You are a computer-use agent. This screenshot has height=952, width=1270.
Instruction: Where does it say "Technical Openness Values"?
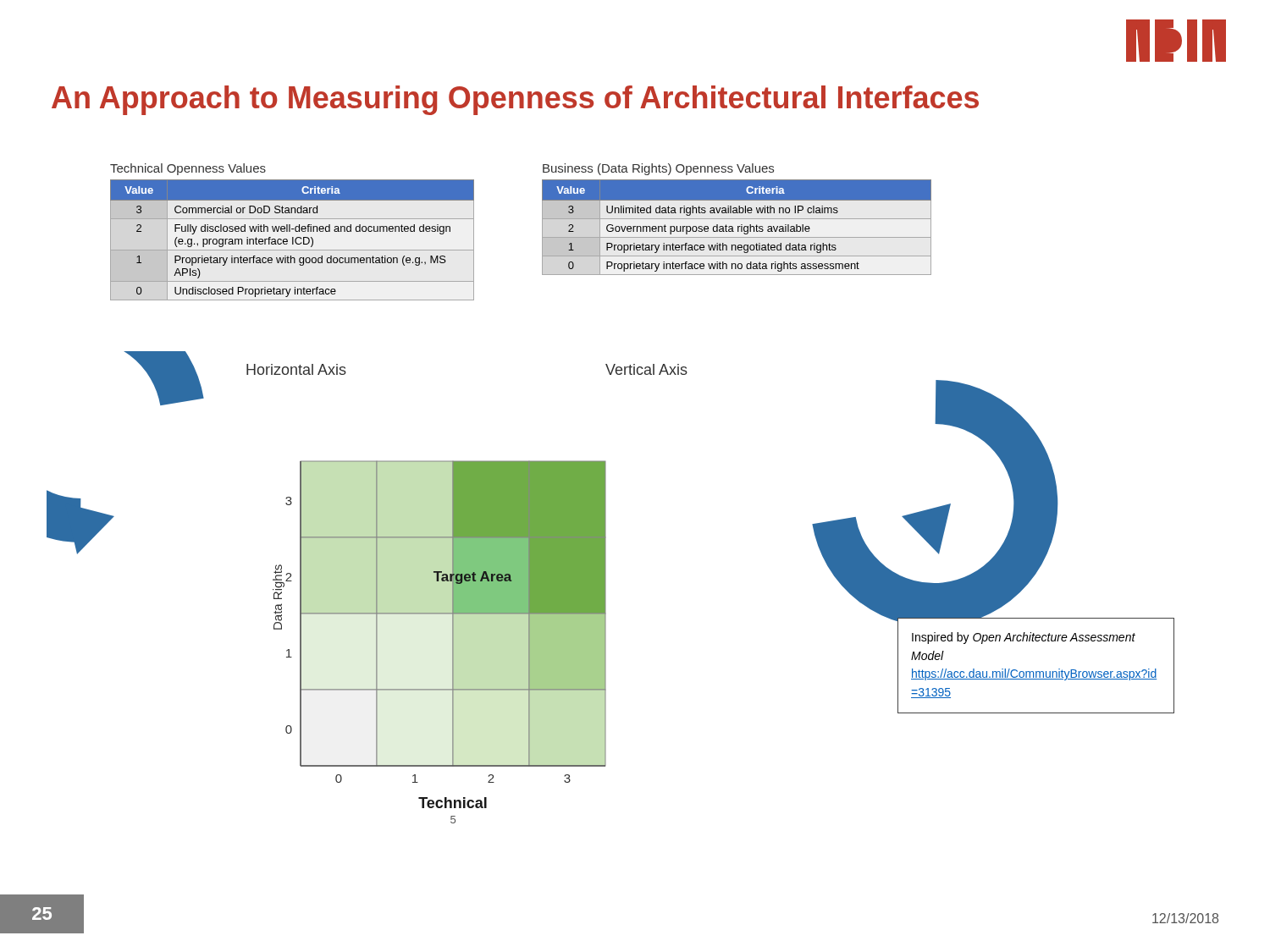[x=188, y=168]
